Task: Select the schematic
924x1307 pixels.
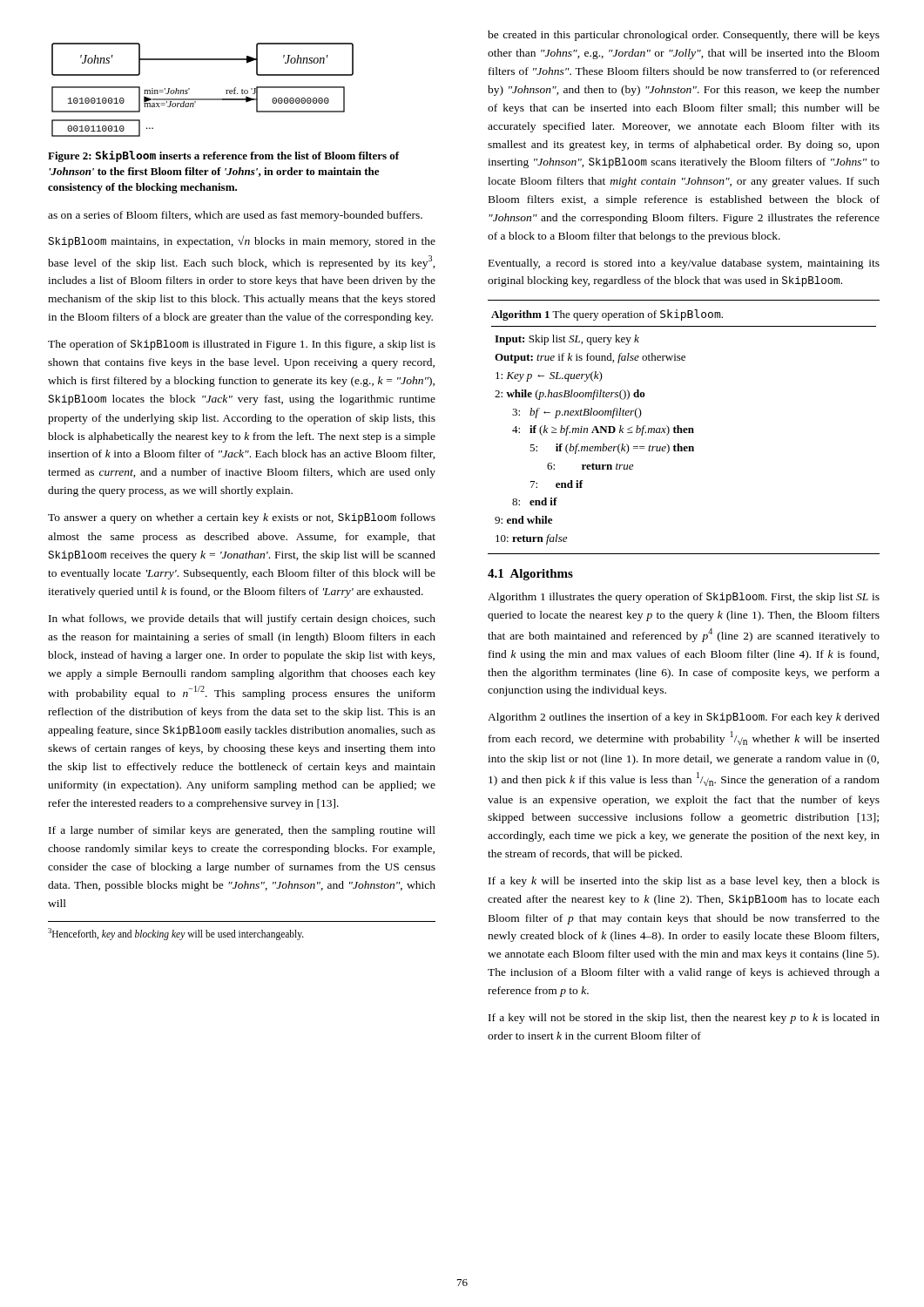Action: [242, 83]
